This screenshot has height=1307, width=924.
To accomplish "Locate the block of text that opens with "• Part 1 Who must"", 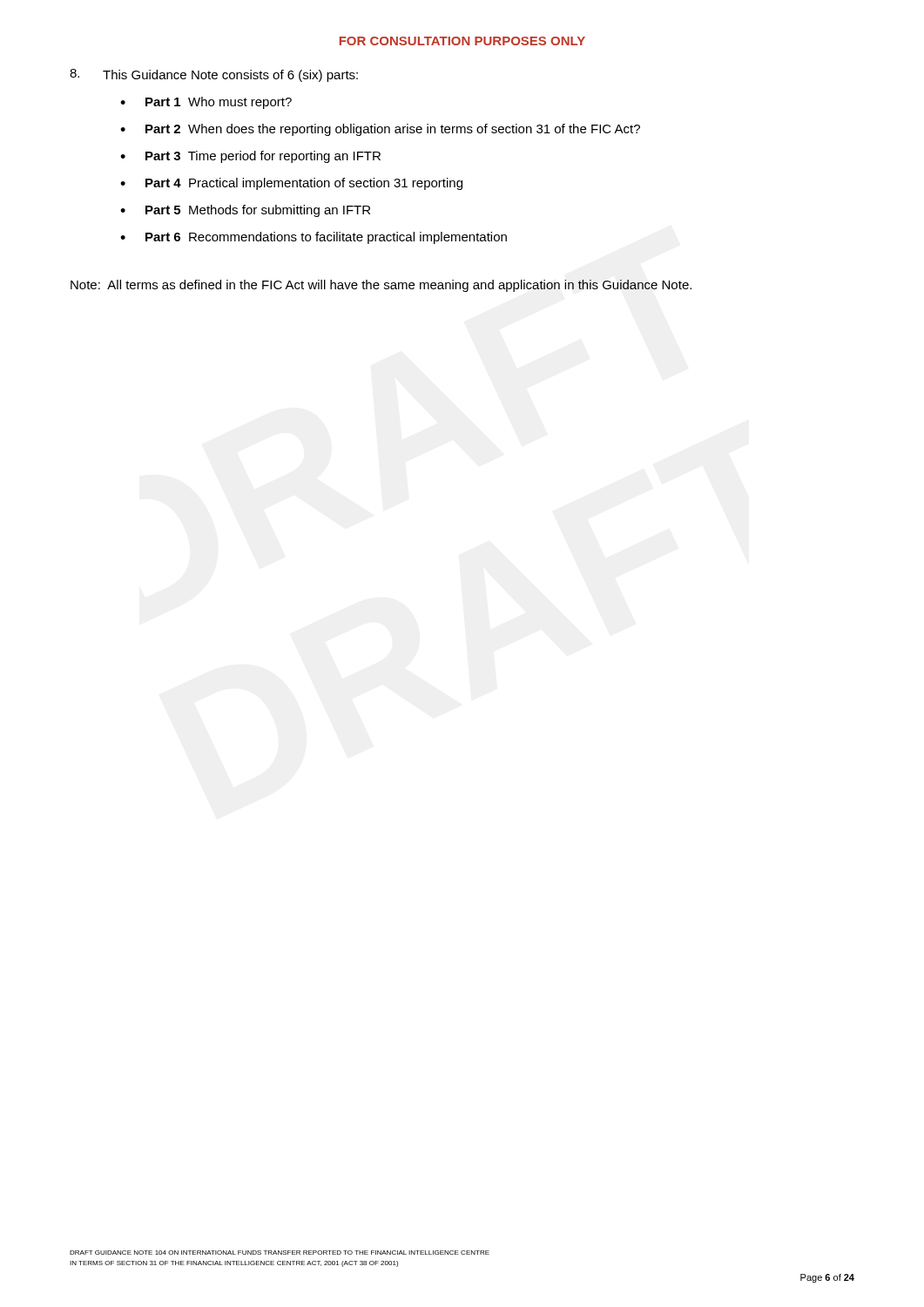I will [206, 103].
